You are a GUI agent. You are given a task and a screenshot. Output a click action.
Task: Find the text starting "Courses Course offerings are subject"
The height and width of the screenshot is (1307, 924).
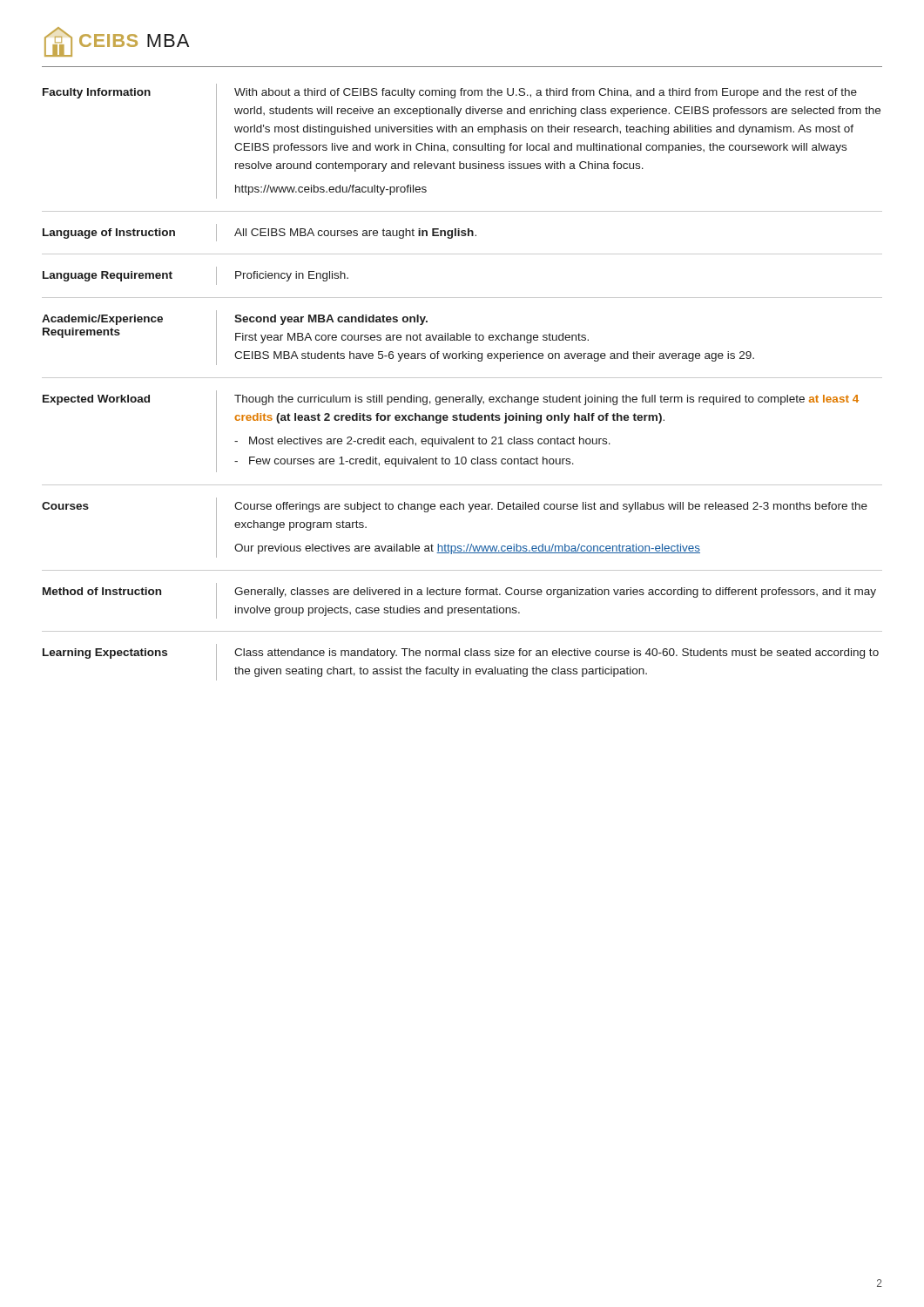pyautogui.click(x=462, y=527)
